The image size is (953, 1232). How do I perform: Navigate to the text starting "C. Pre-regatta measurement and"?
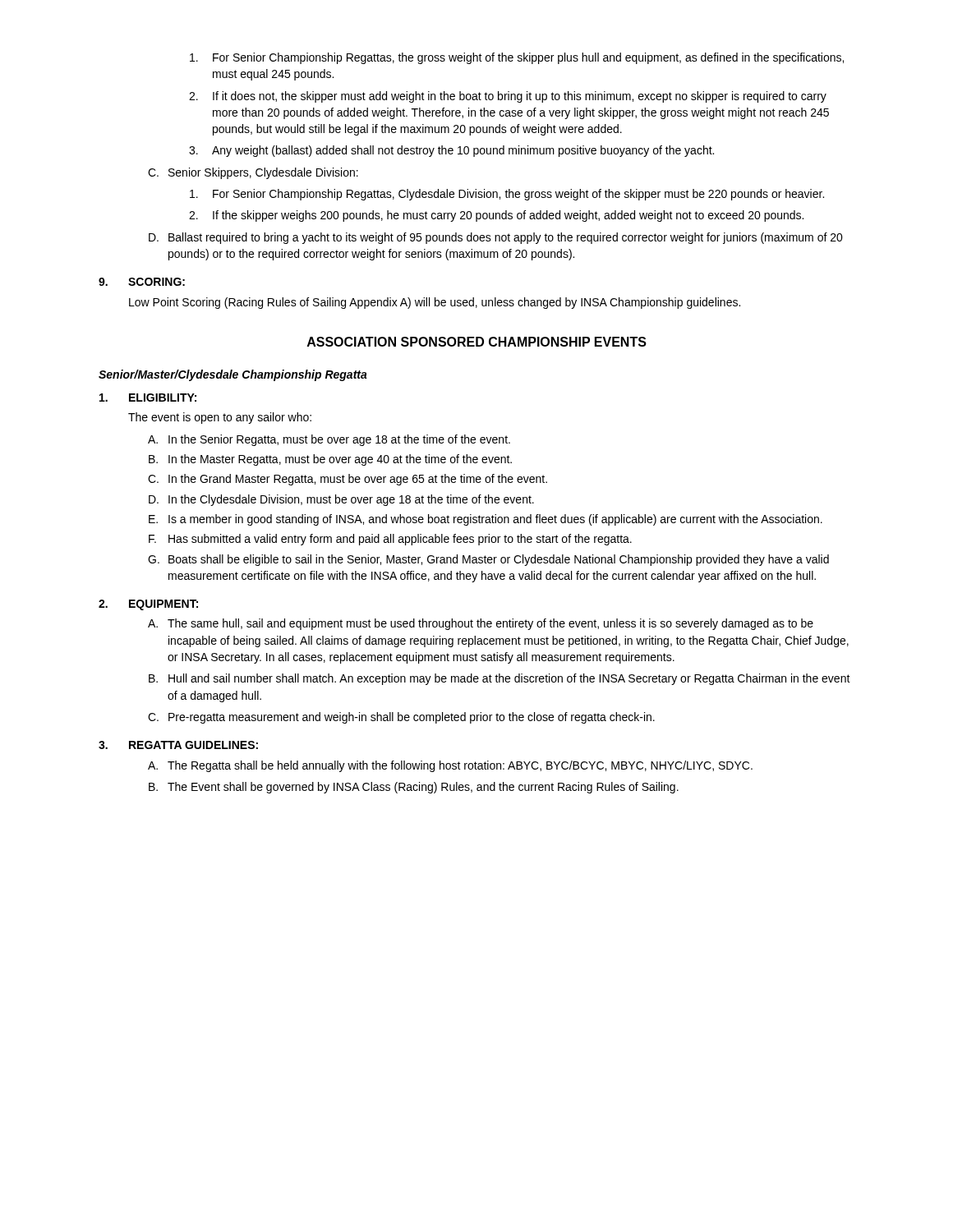pos(402,717)
